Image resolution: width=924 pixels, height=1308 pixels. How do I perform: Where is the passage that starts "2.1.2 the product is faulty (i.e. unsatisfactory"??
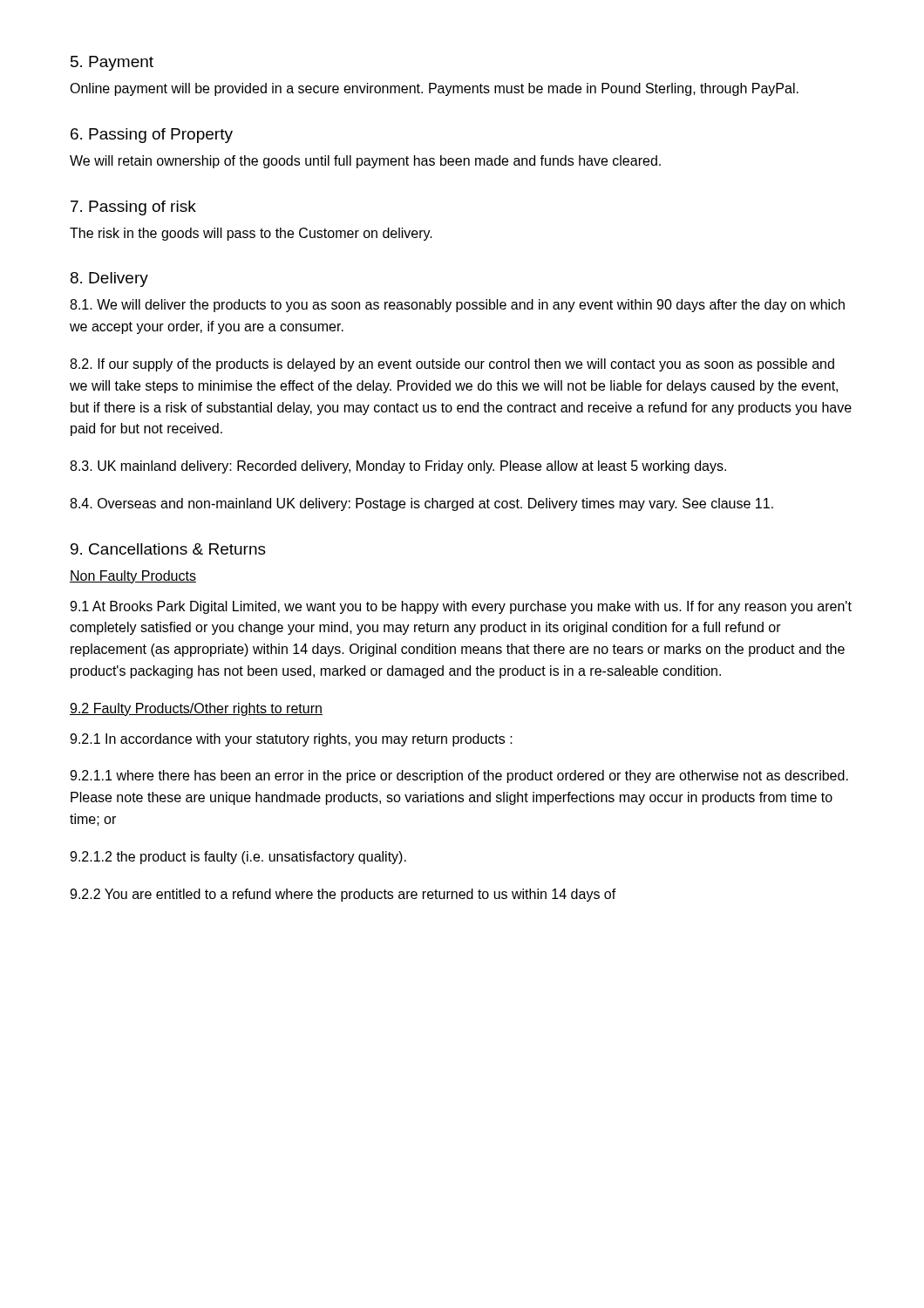(238, 857)
